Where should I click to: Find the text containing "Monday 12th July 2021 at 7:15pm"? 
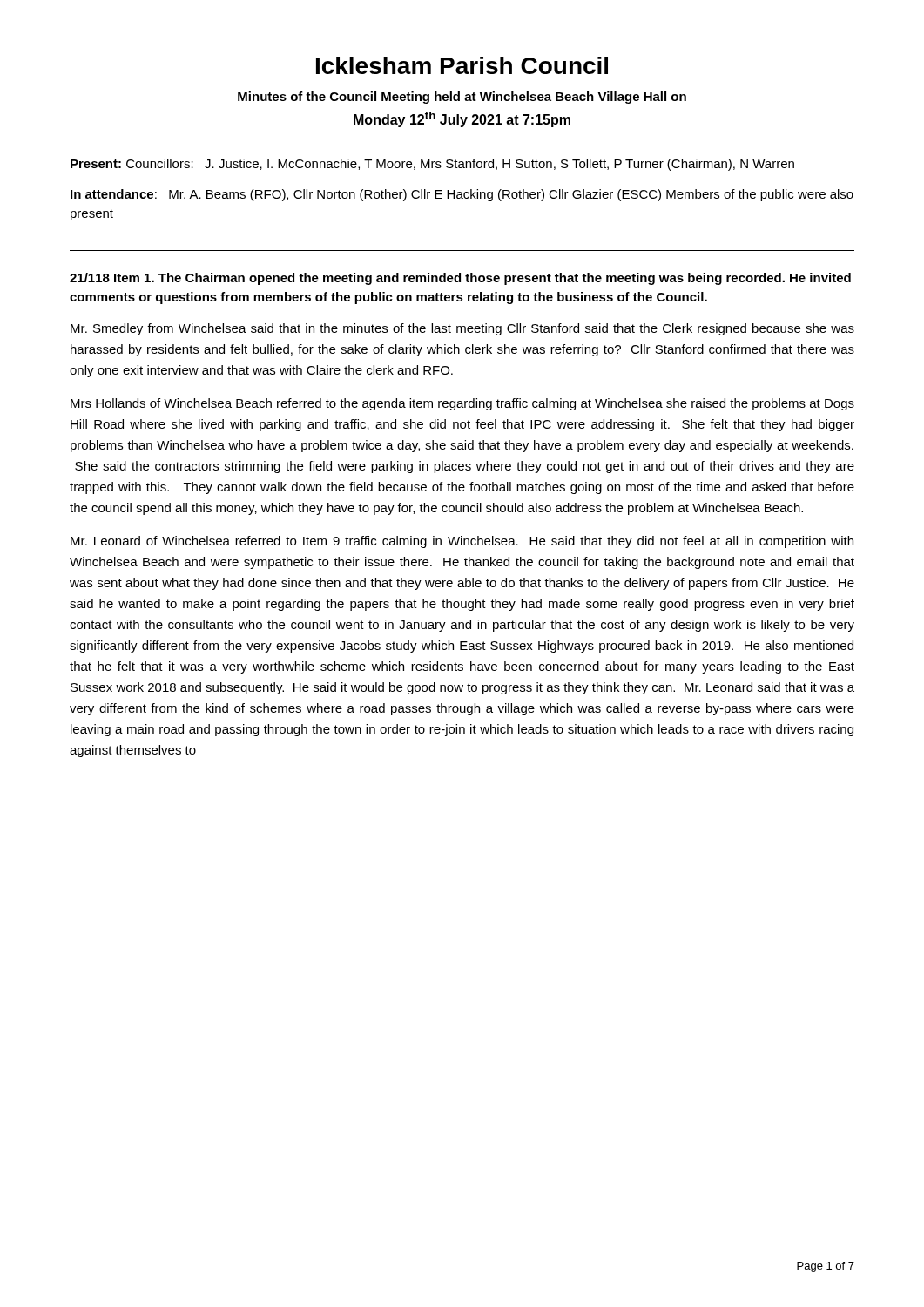[x=462, y=118]
